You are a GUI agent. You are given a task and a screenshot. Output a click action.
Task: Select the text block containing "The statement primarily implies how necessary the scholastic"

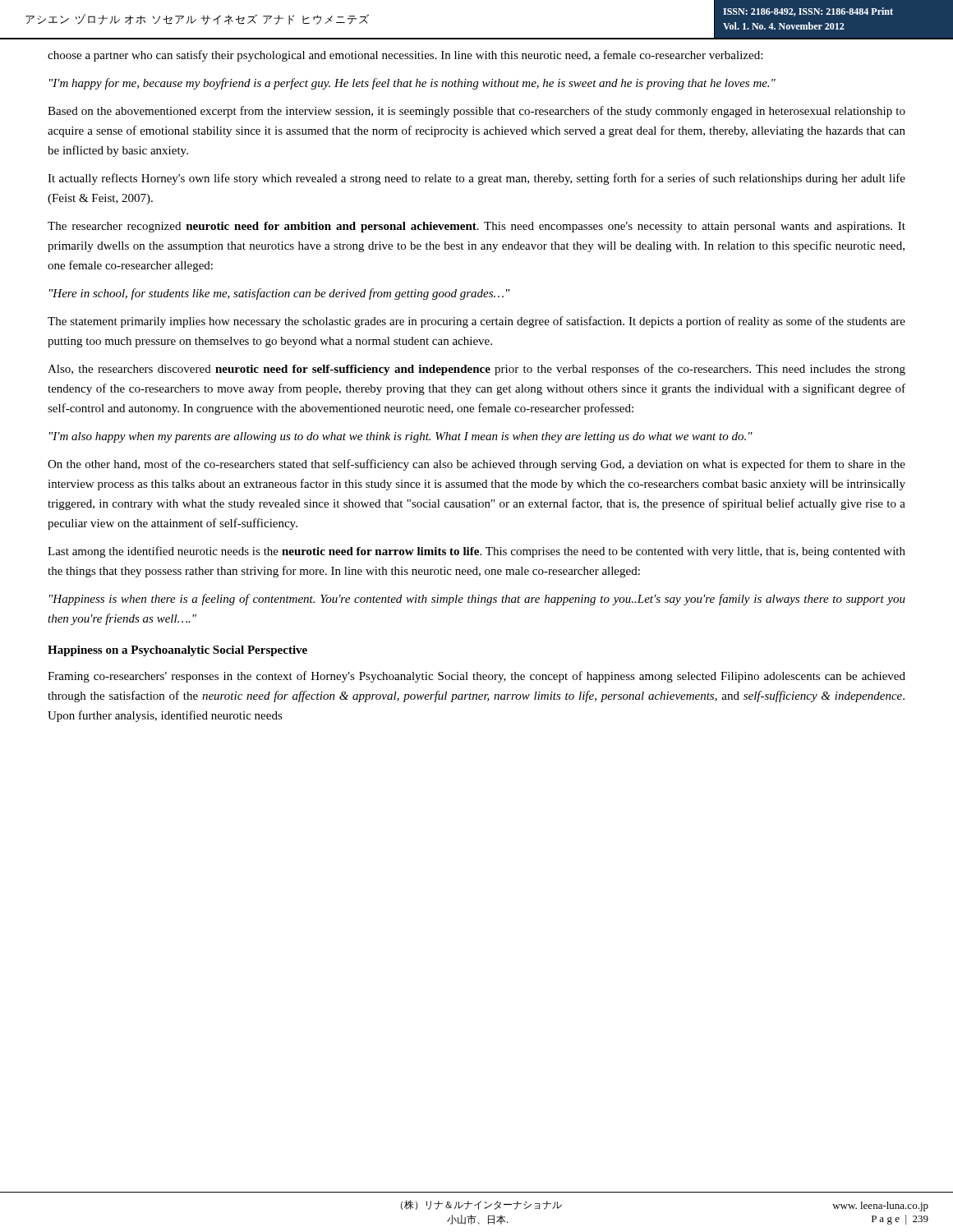(x=476, y=331)
